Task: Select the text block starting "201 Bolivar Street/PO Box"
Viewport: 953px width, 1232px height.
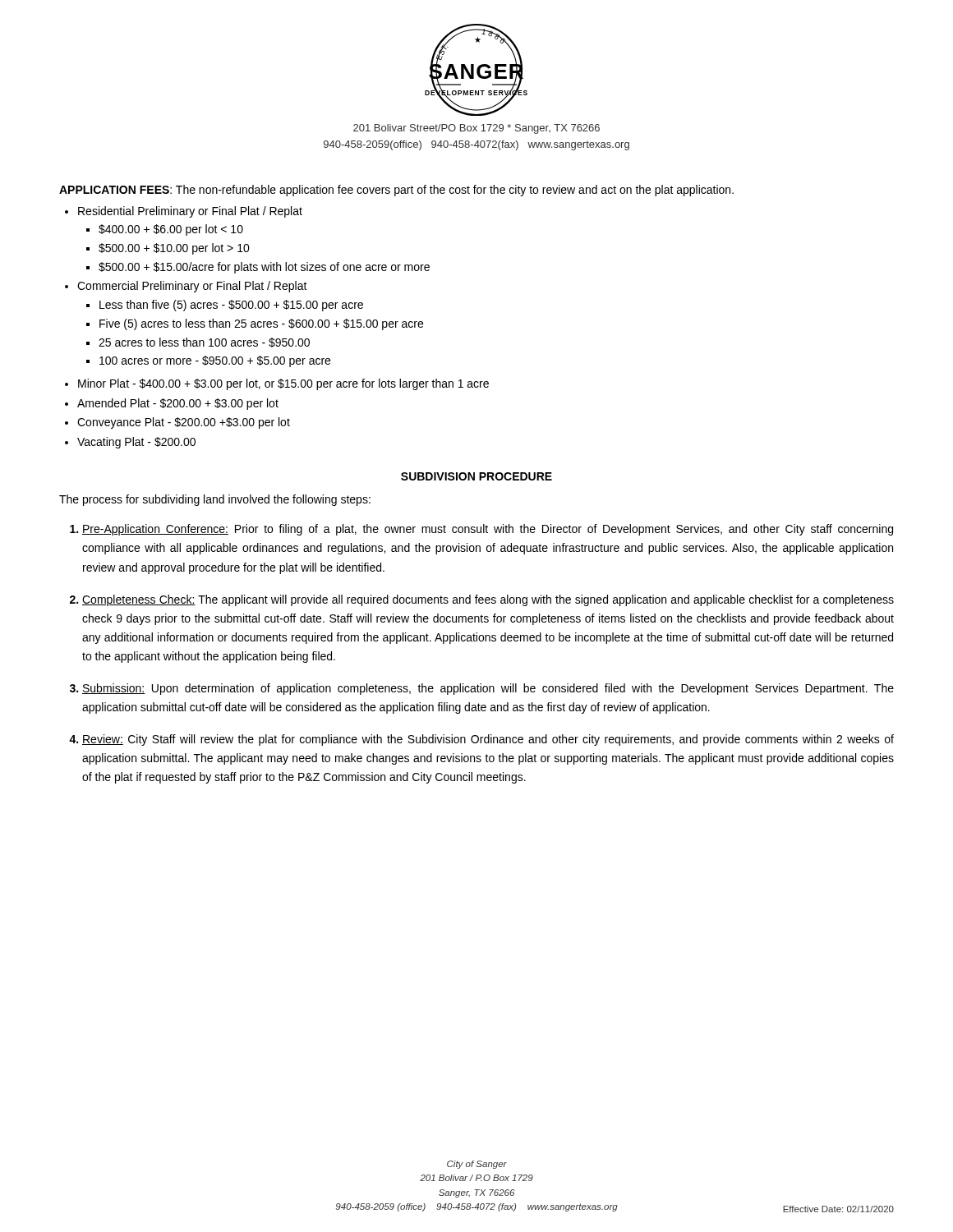Action: tap(476, 136)
